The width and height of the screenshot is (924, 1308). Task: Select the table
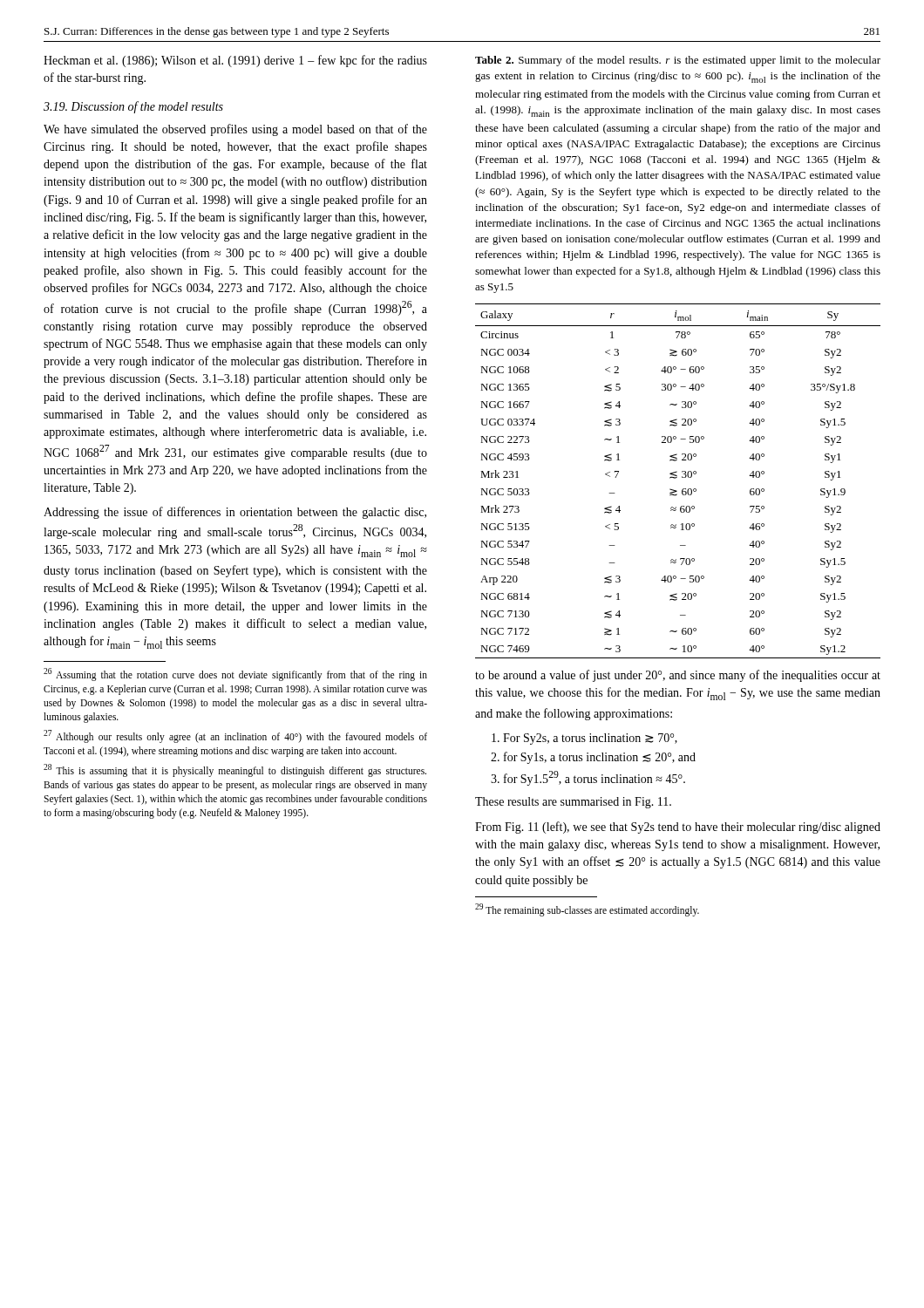pyautogui.click(x=678, y=481)
